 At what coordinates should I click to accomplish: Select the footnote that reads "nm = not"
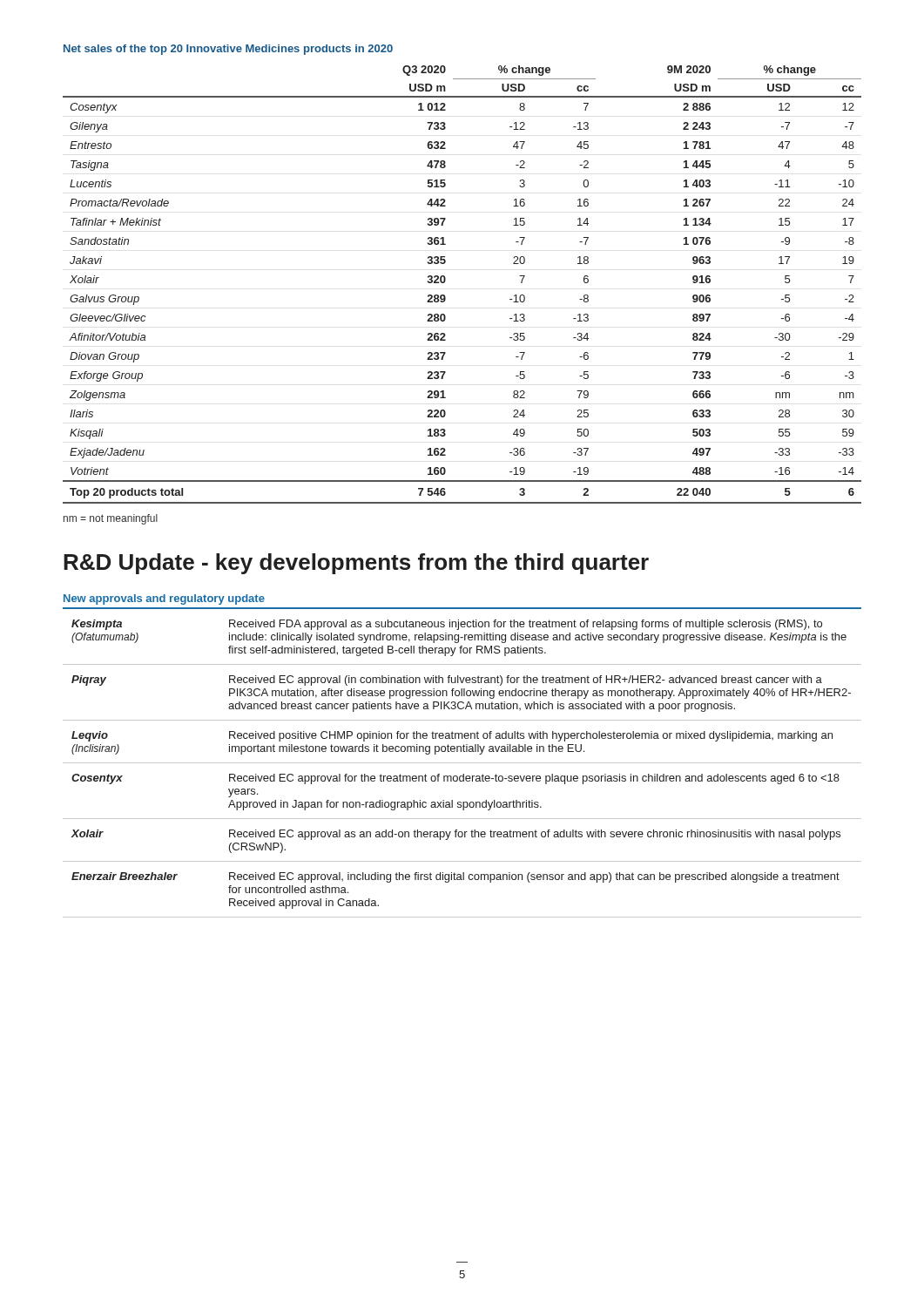point(110,518)
